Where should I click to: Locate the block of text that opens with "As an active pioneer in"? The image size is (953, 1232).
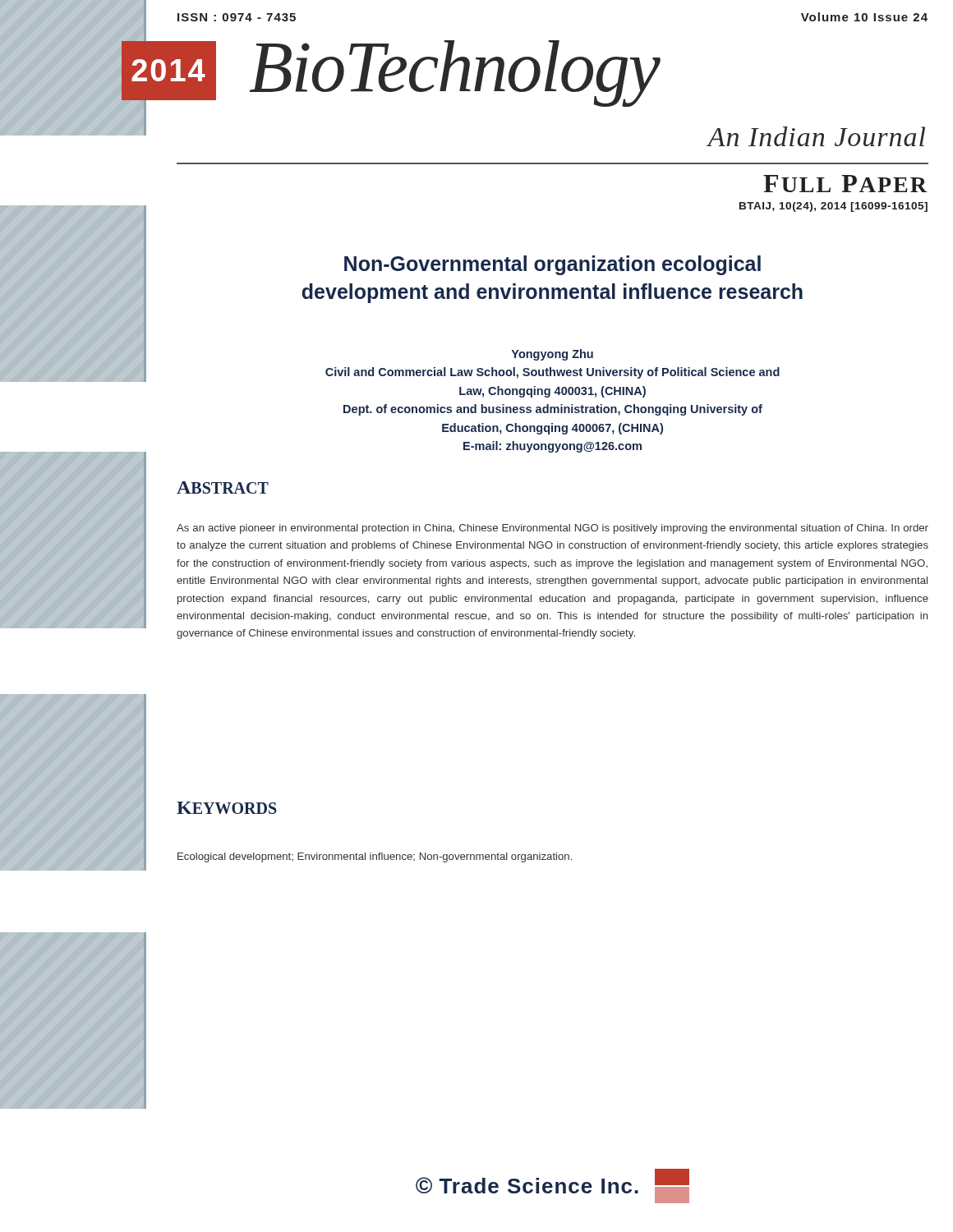[x=552, y=581]
